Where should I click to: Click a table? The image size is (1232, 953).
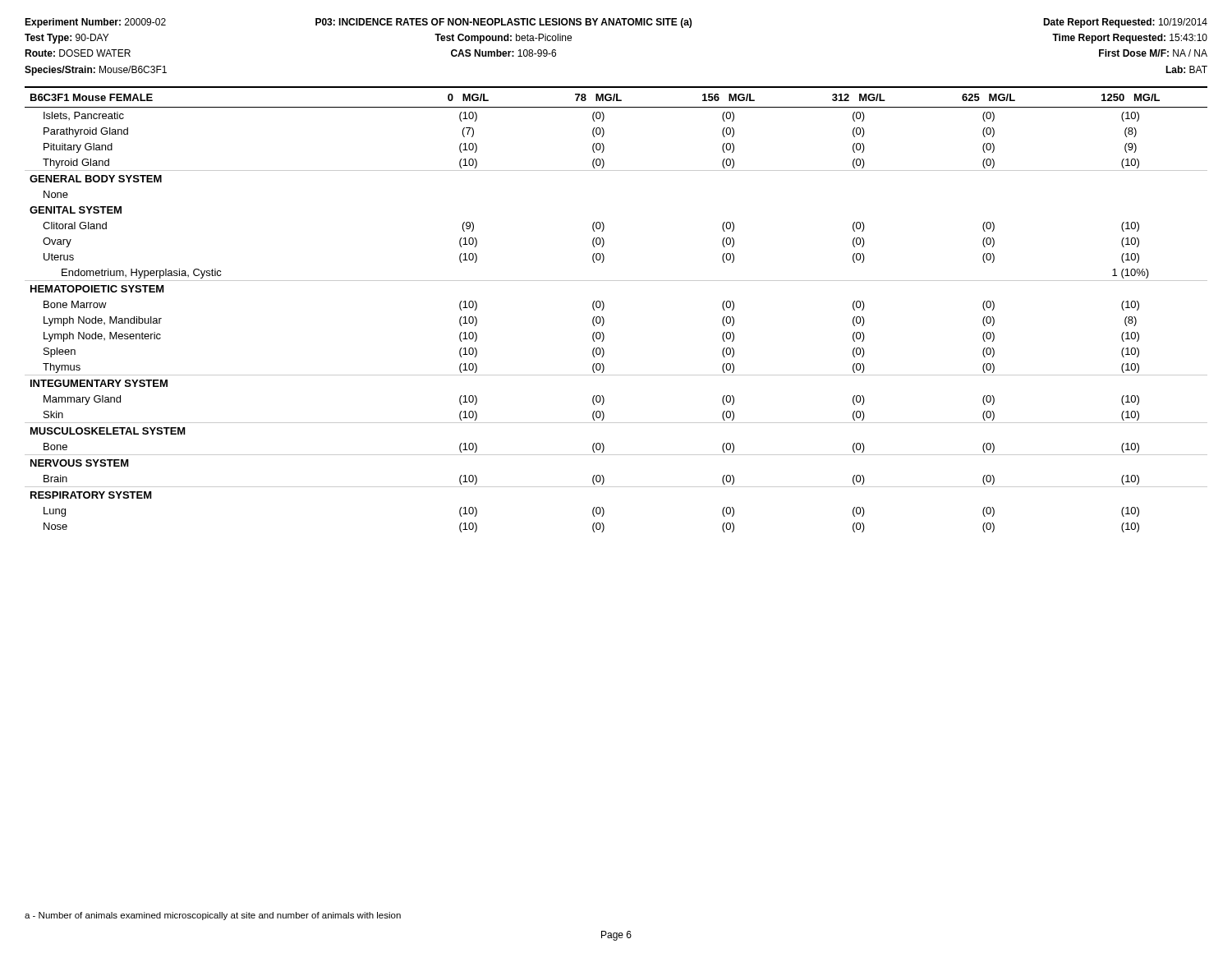(616, 310)
